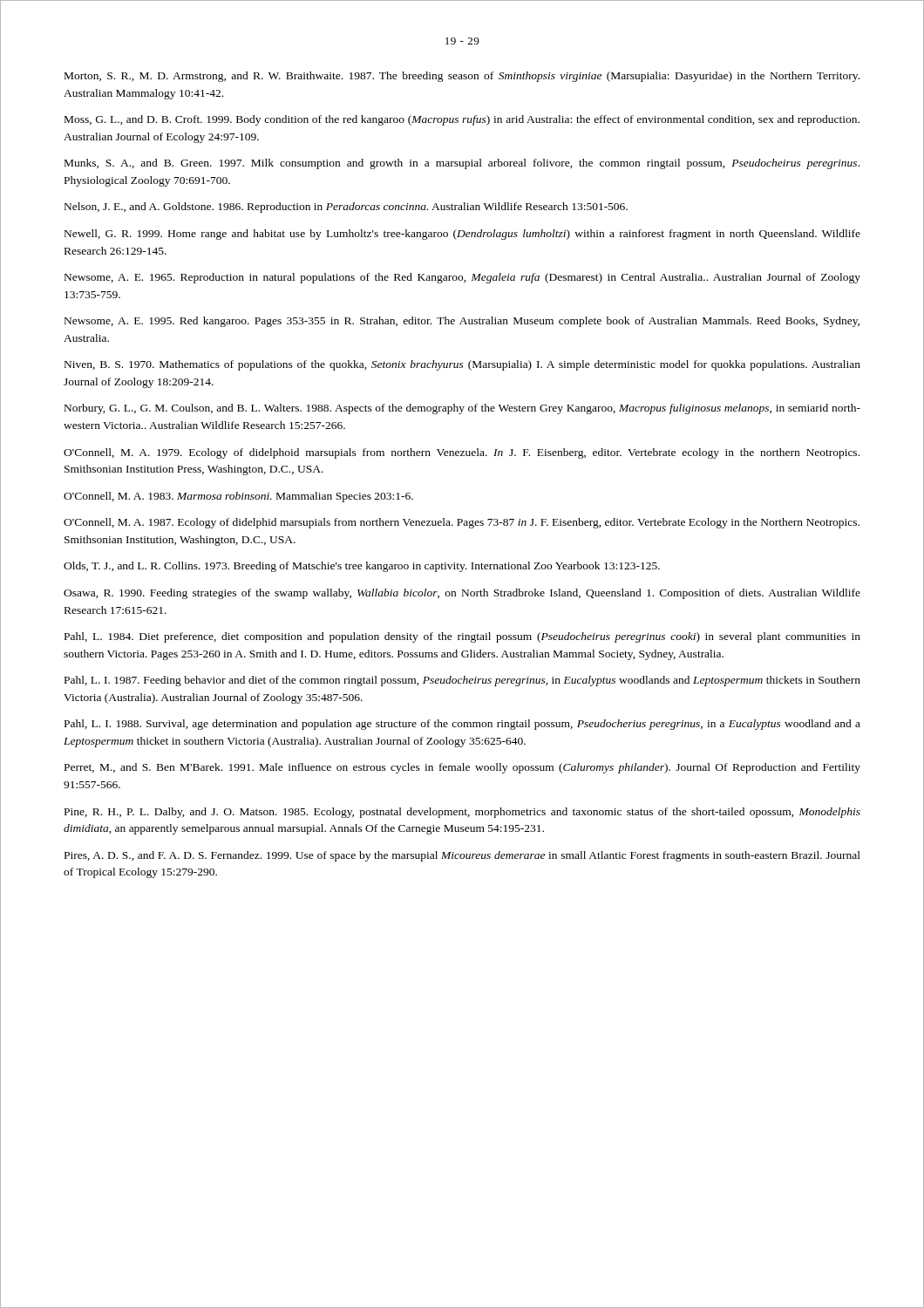Image resolution: width=924 pixels, height=1308 pixels.
Task: Find the block on this page that starts "Nelson, J. E., and A. Goldstone. 1986."
Action: coord(346,207)
